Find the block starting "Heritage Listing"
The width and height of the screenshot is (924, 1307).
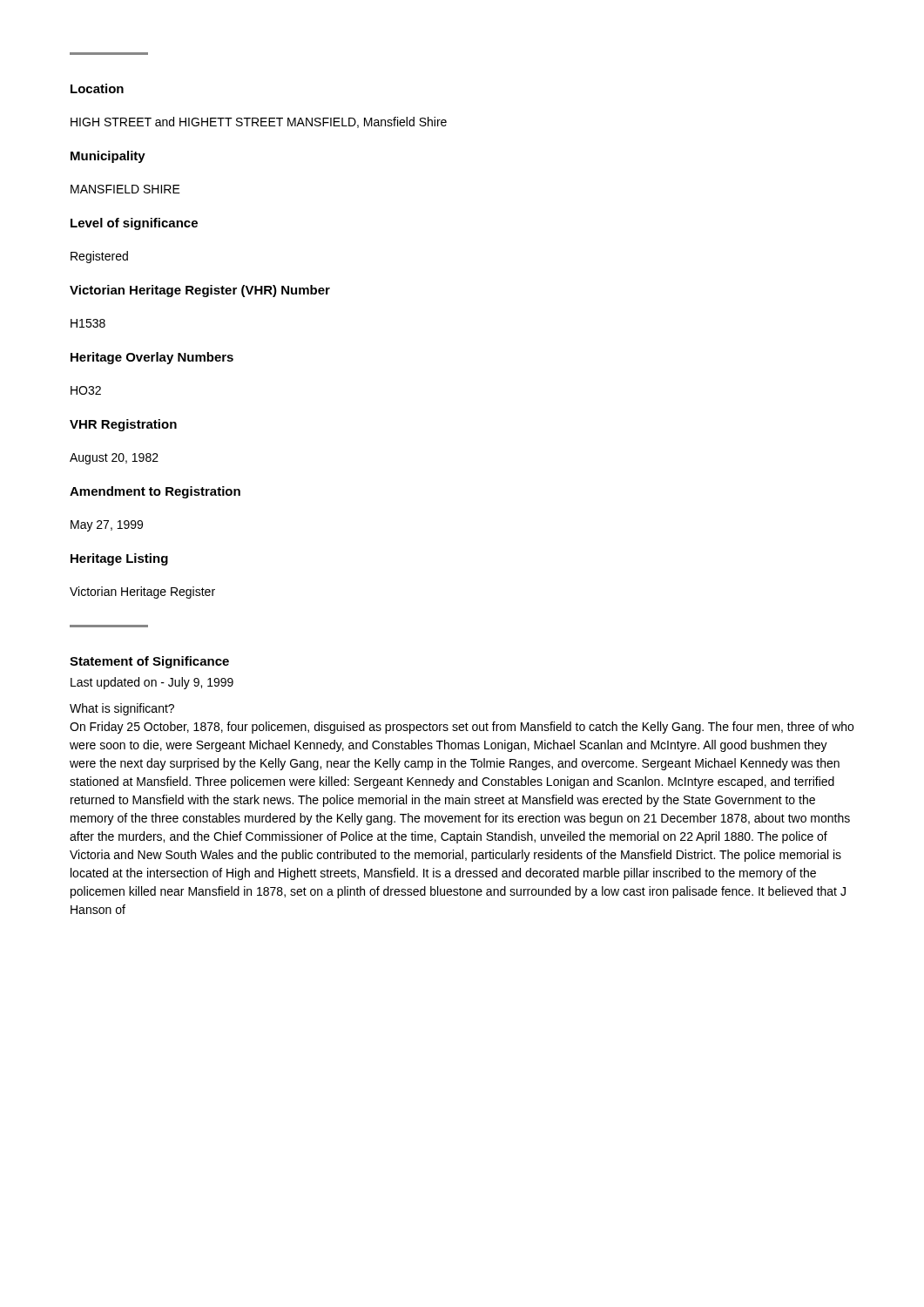point(119,559)
